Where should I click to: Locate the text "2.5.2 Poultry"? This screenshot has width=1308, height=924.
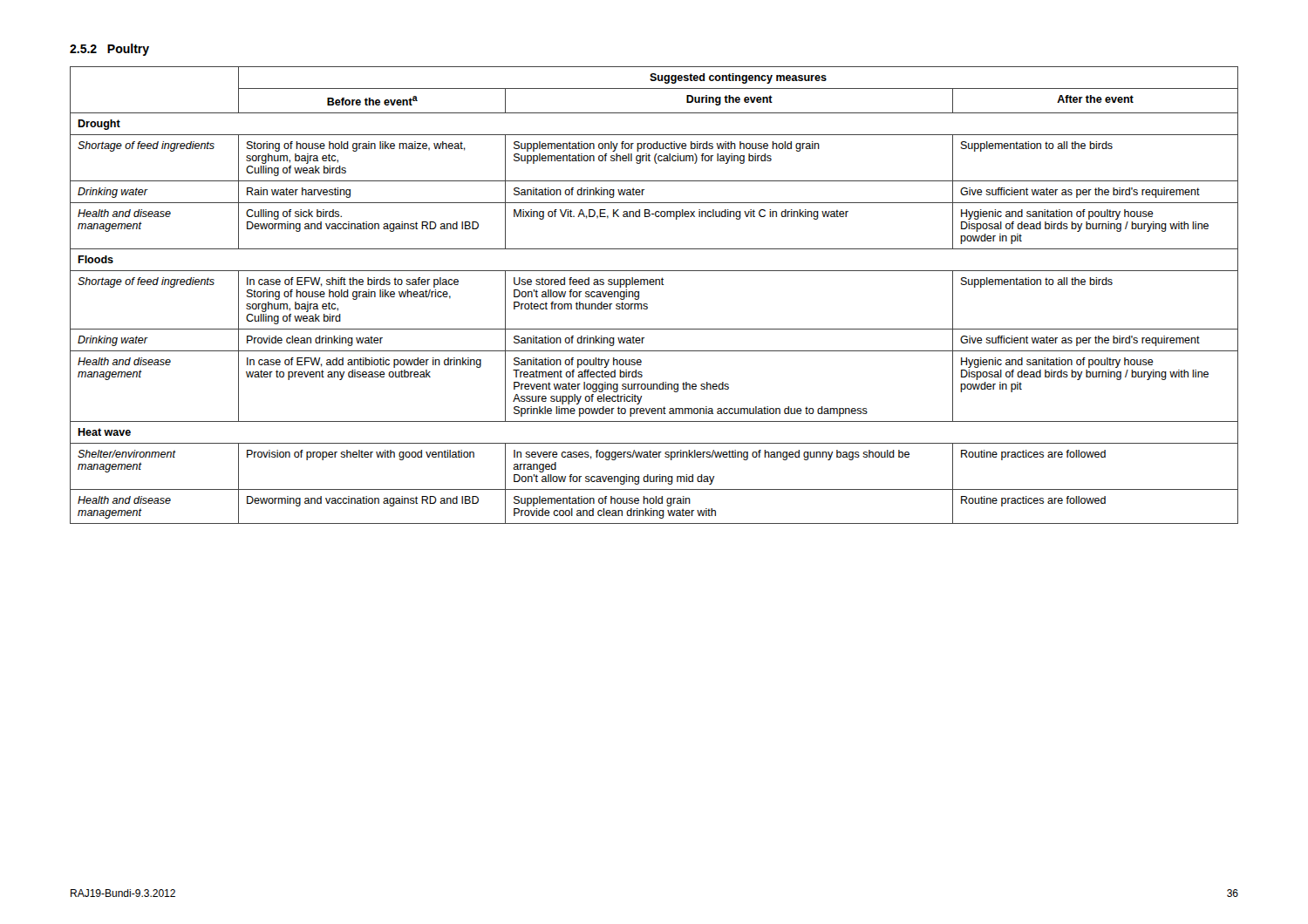[109, 49]
